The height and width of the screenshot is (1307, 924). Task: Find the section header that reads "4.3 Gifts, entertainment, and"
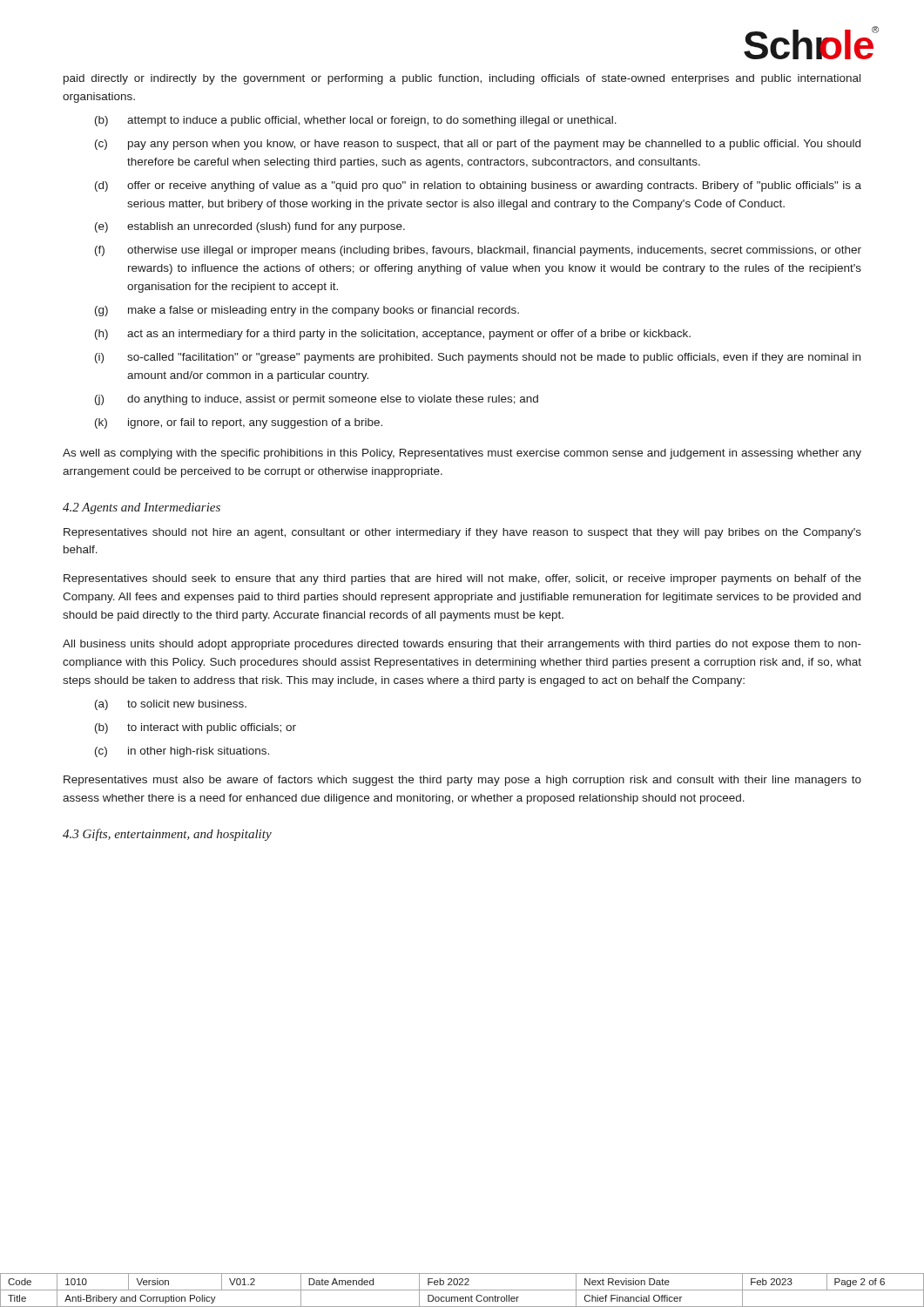click(167, 833)
